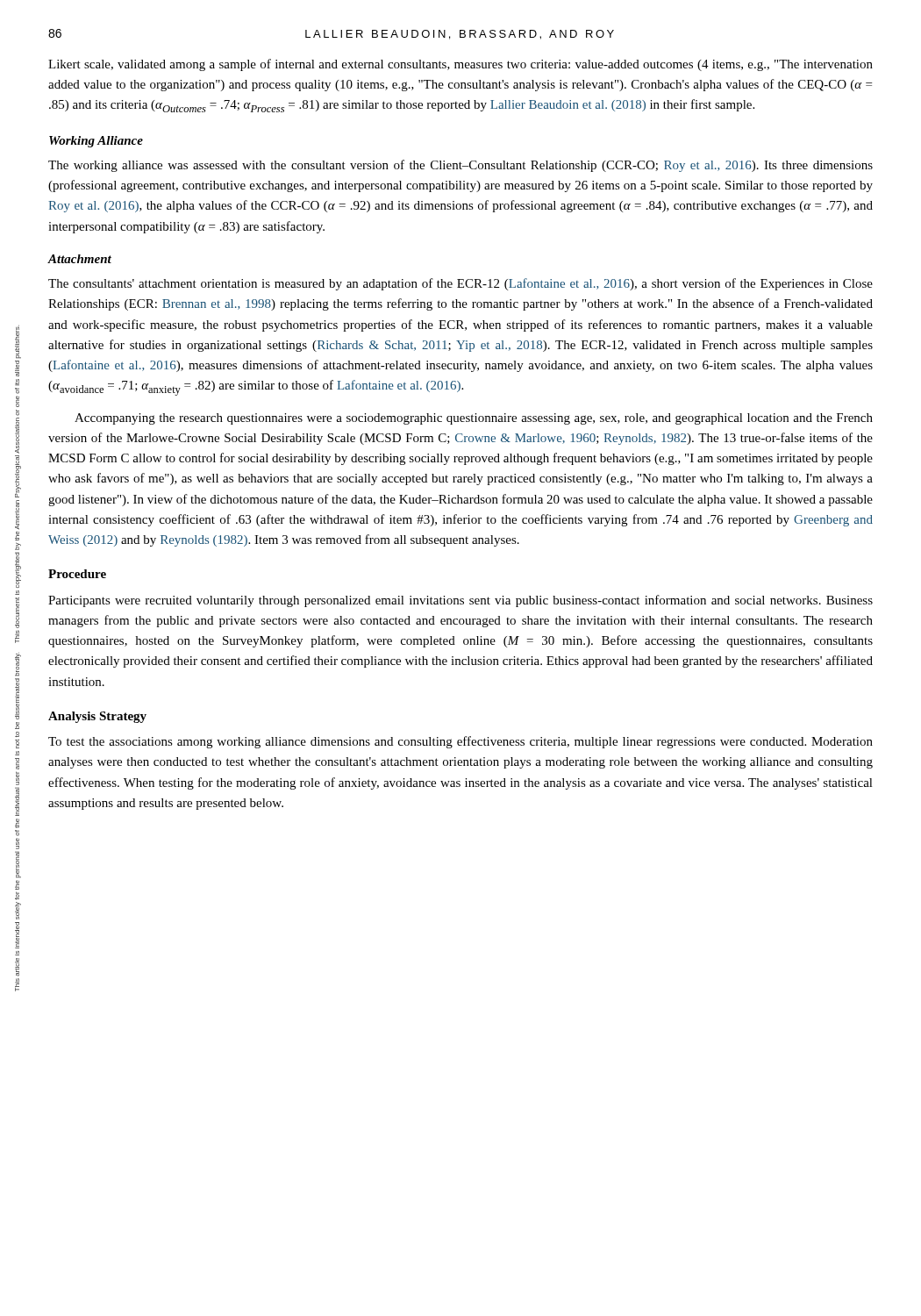
Task: Locate the block of text that opens with "Accompanying the research questionnaires were a sociodemographic"
Action: pyautogui.click(x=460, y=479)
